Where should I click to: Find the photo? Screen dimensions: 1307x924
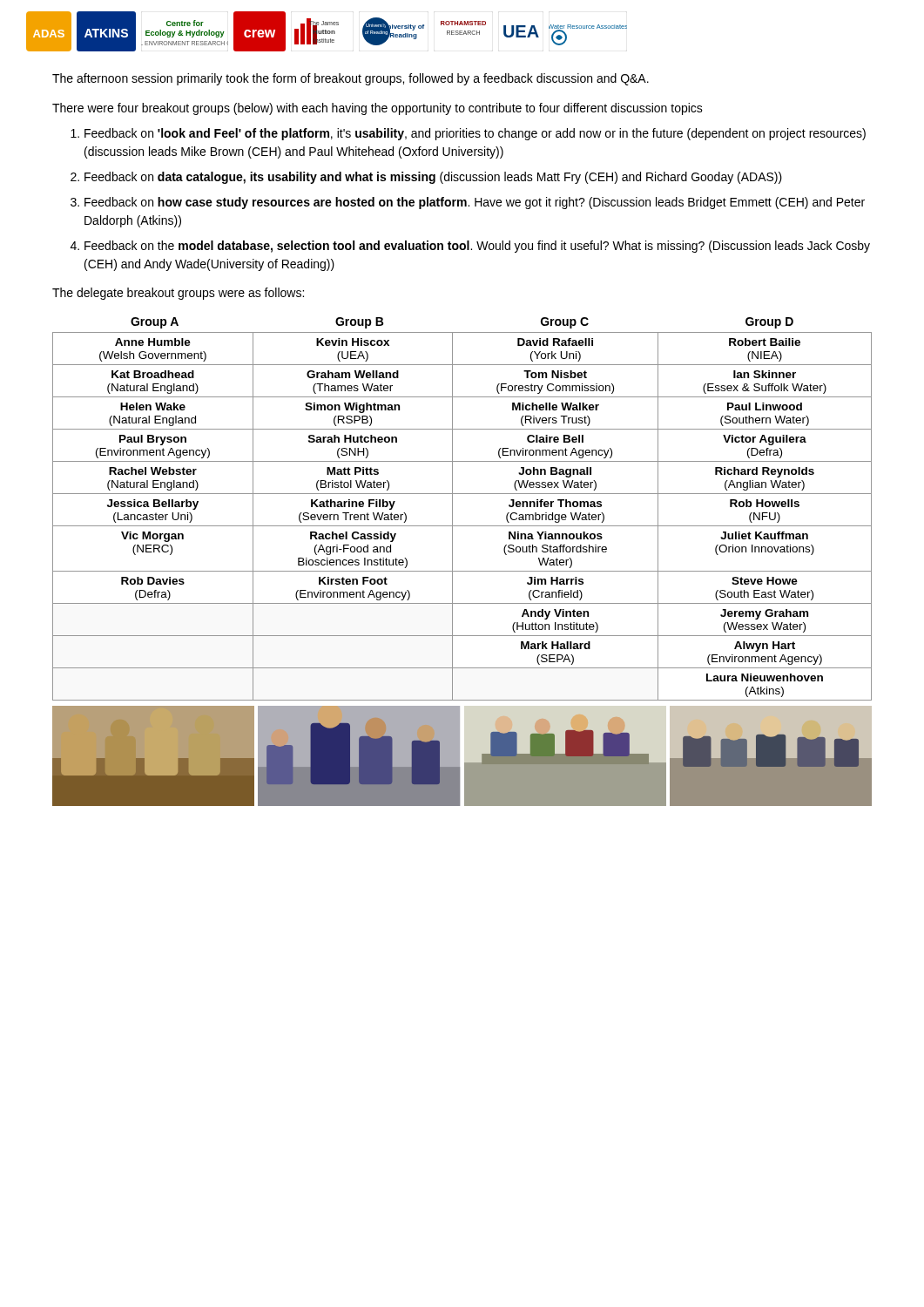(x=462, y=756)
